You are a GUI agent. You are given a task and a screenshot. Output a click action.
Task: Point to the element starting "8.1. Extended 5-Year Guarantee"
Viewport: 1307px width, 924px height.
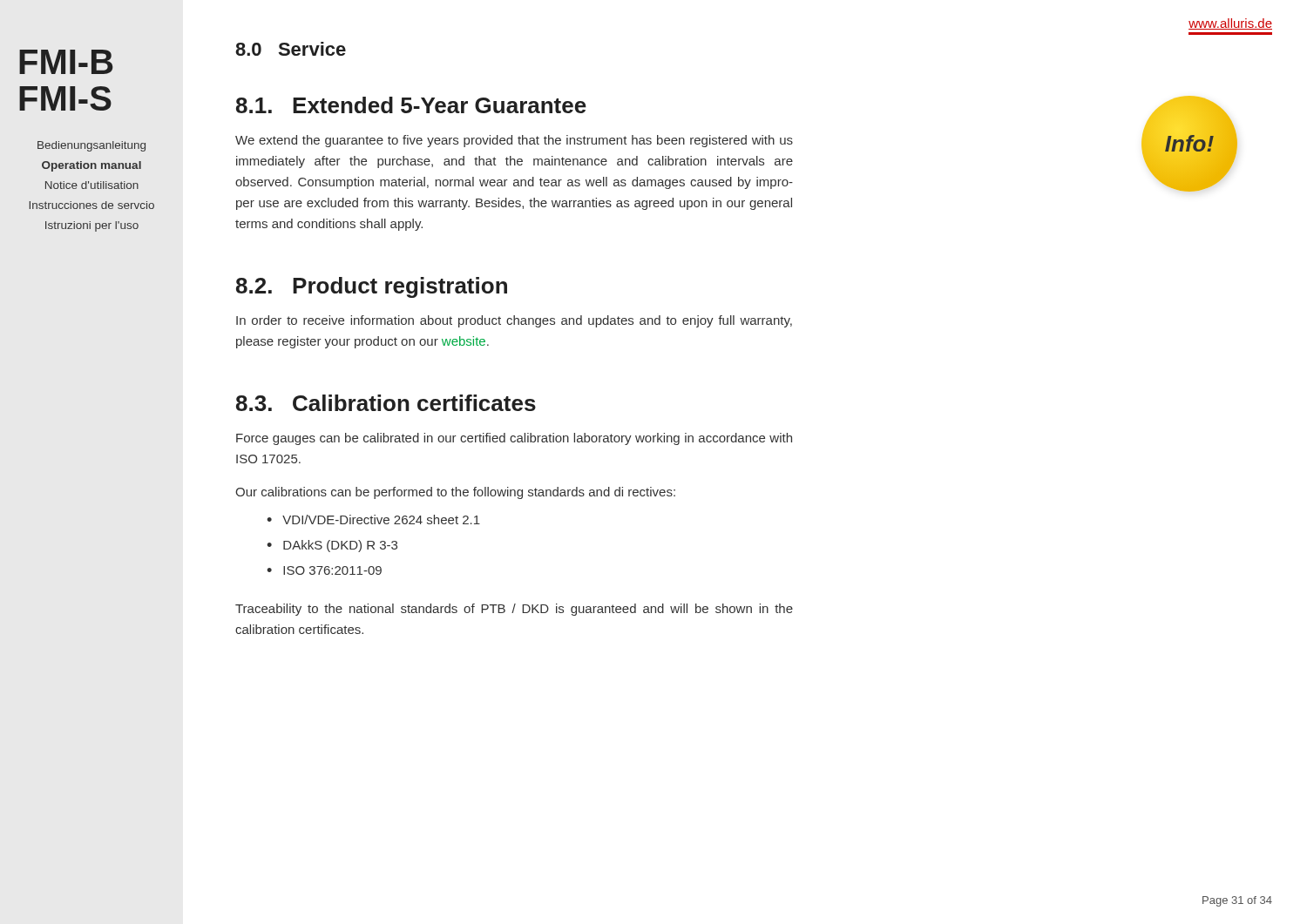coord(411,105)
